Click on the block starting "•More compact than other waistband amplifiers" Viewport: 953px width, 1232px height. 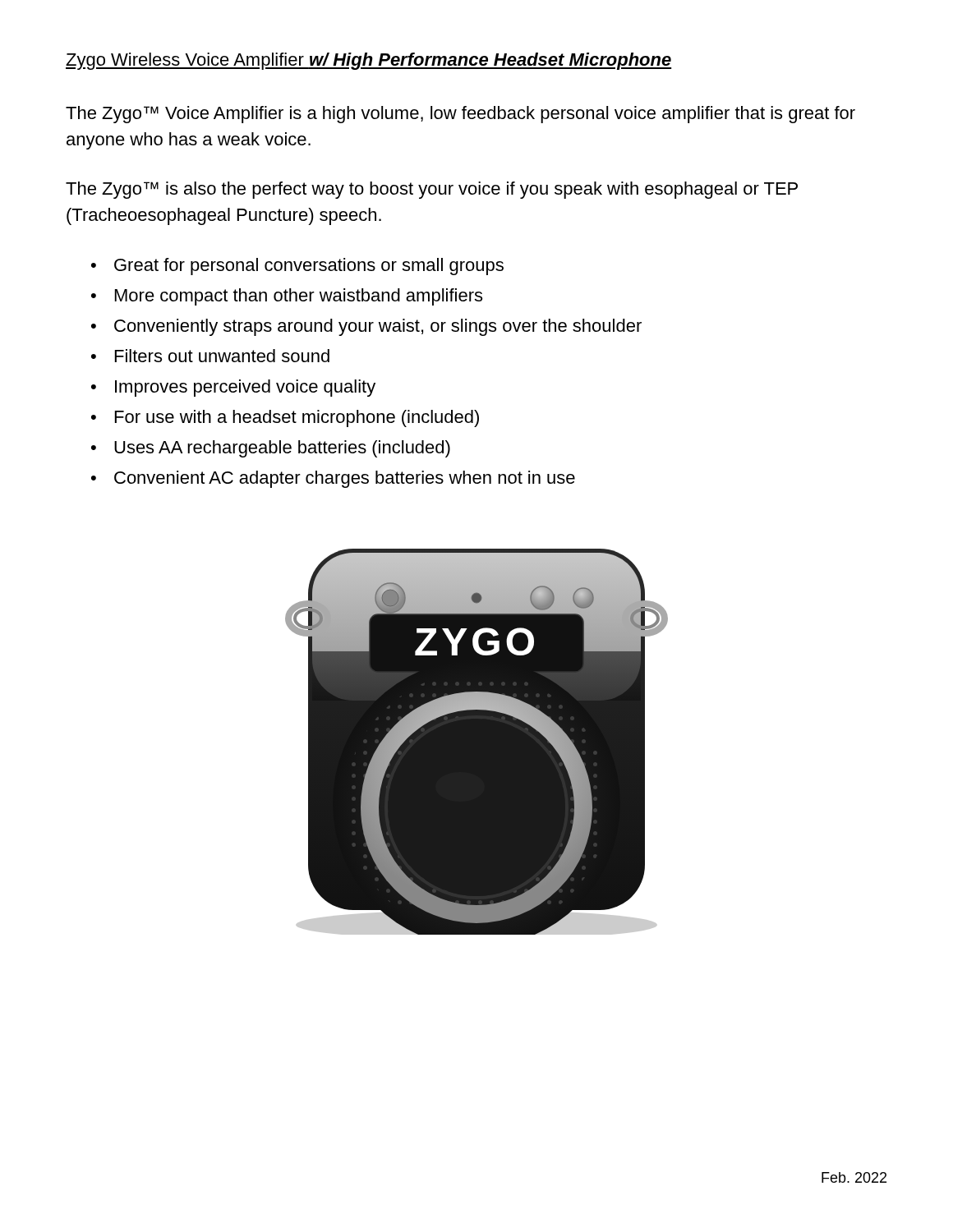click(x=287, y=295)
